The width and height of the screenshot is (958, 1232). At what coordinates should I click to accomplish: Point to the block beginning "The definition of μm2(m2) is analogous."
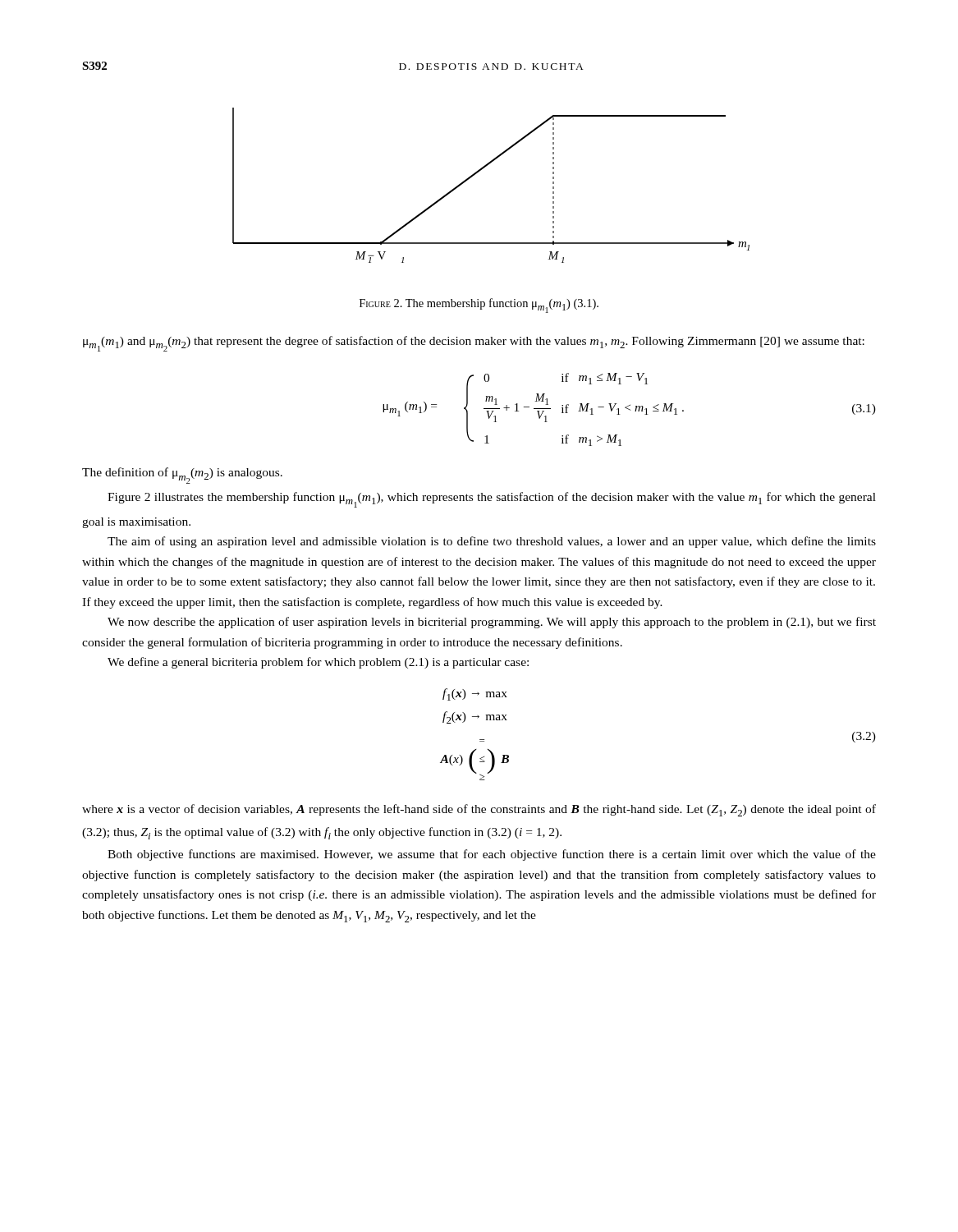(479, 568)
